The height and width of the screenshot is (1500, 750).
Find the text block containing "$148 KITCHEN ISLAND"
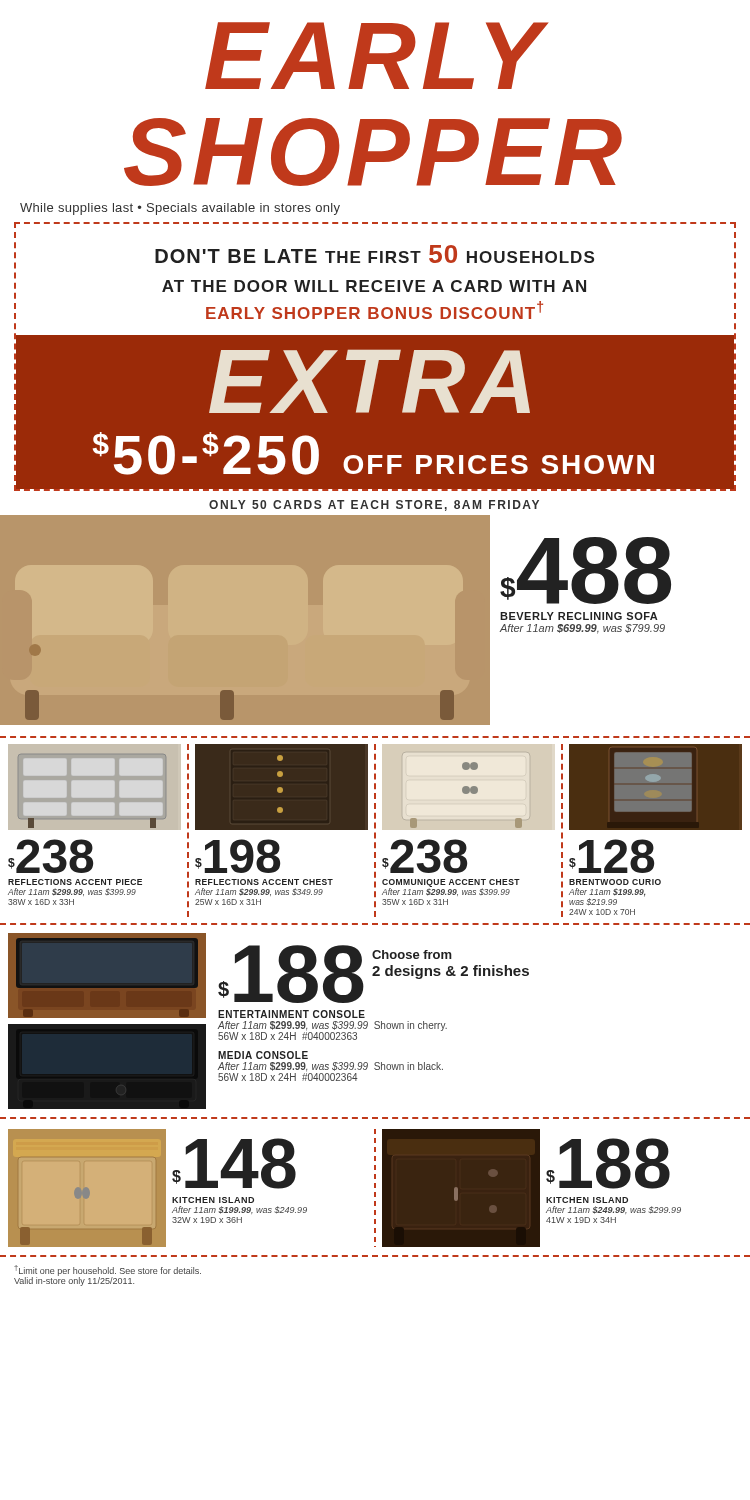[240, 1177]
